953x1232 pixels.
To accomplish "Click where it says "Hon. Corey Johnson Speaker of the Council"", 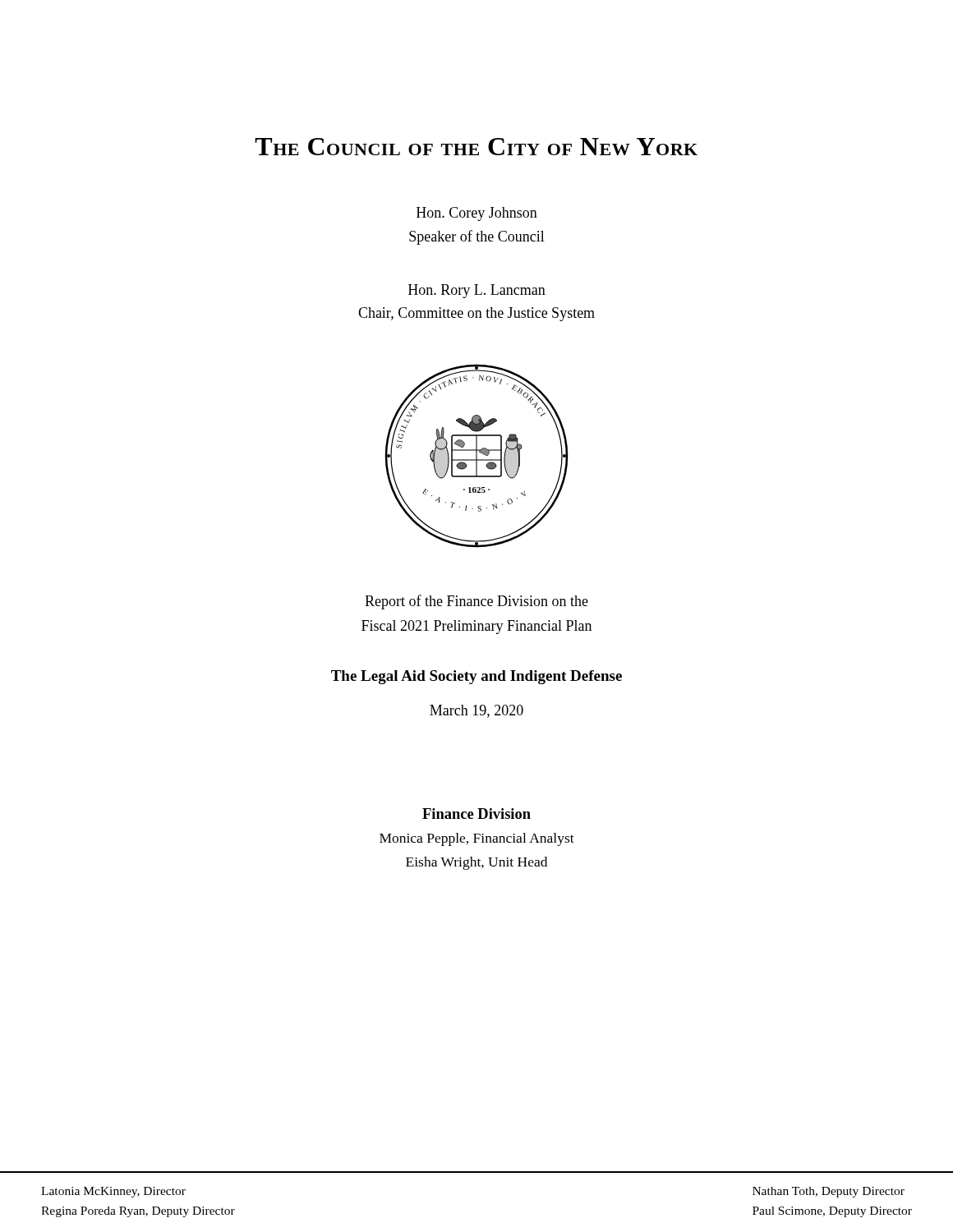I will click(x=476, y=225).
